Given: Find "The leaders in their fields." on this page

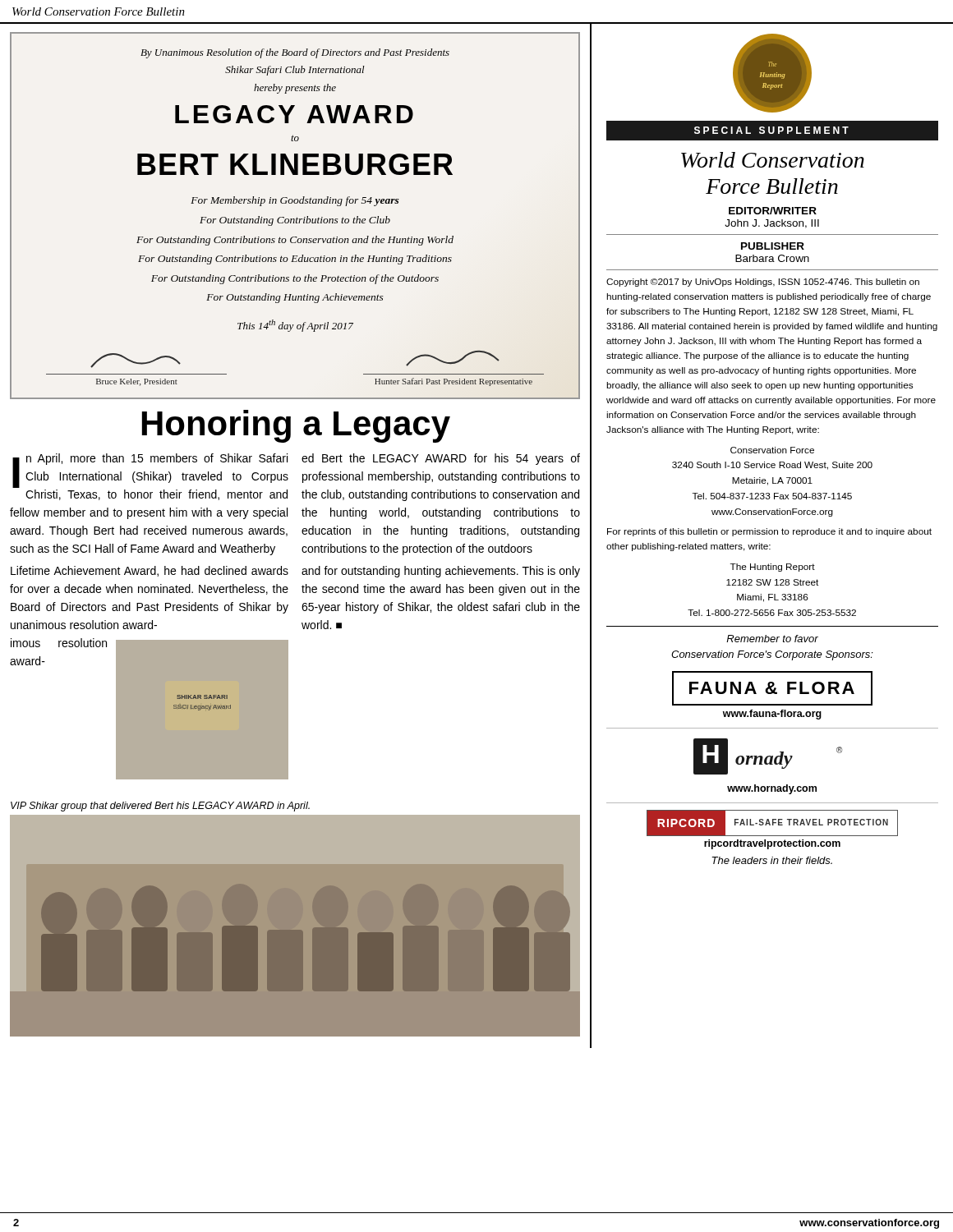Looking at the screenshot, I should 772,860.
